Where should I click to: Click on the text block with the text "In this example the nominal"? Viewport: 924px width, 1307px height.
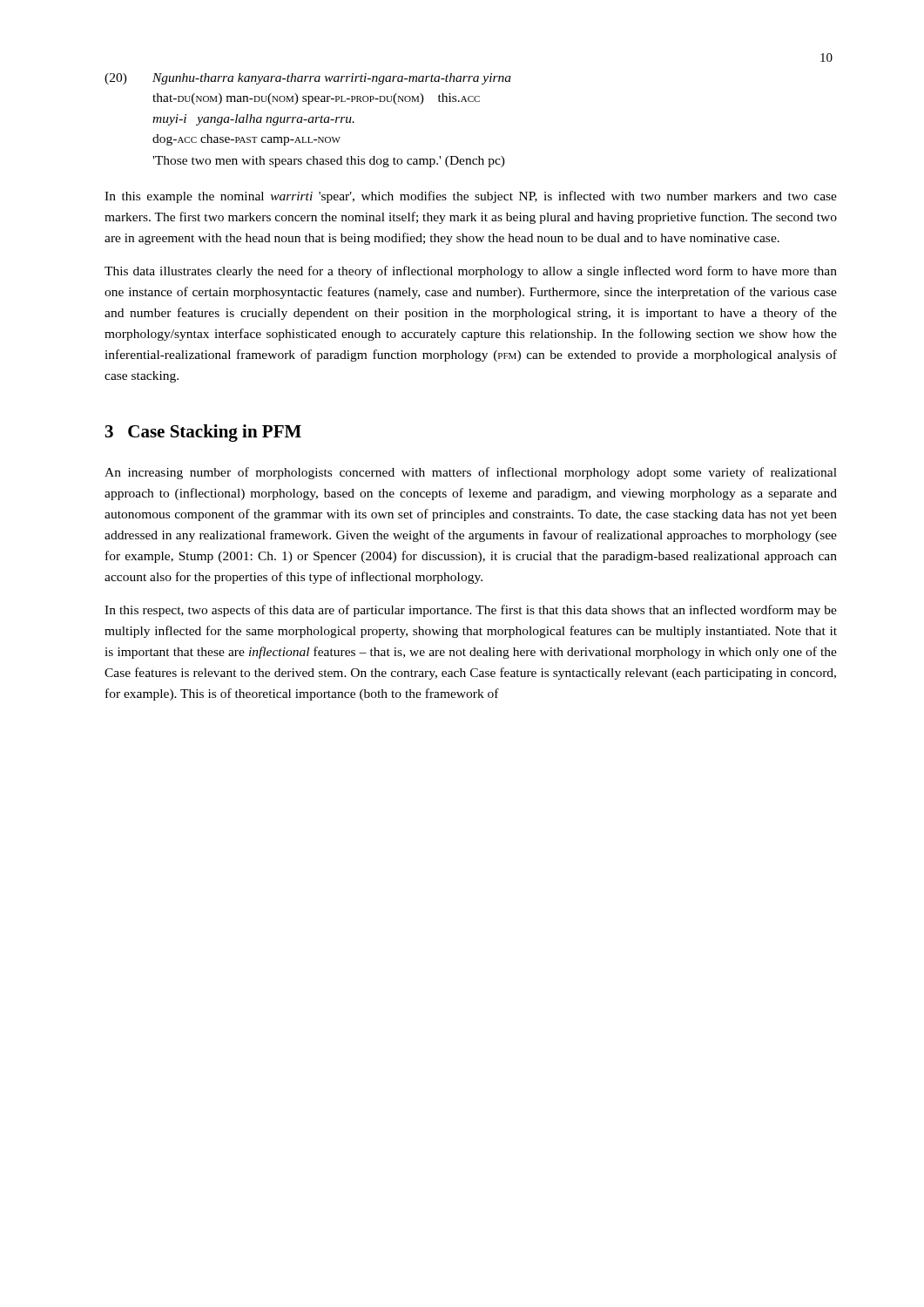(x=471, y=217)
